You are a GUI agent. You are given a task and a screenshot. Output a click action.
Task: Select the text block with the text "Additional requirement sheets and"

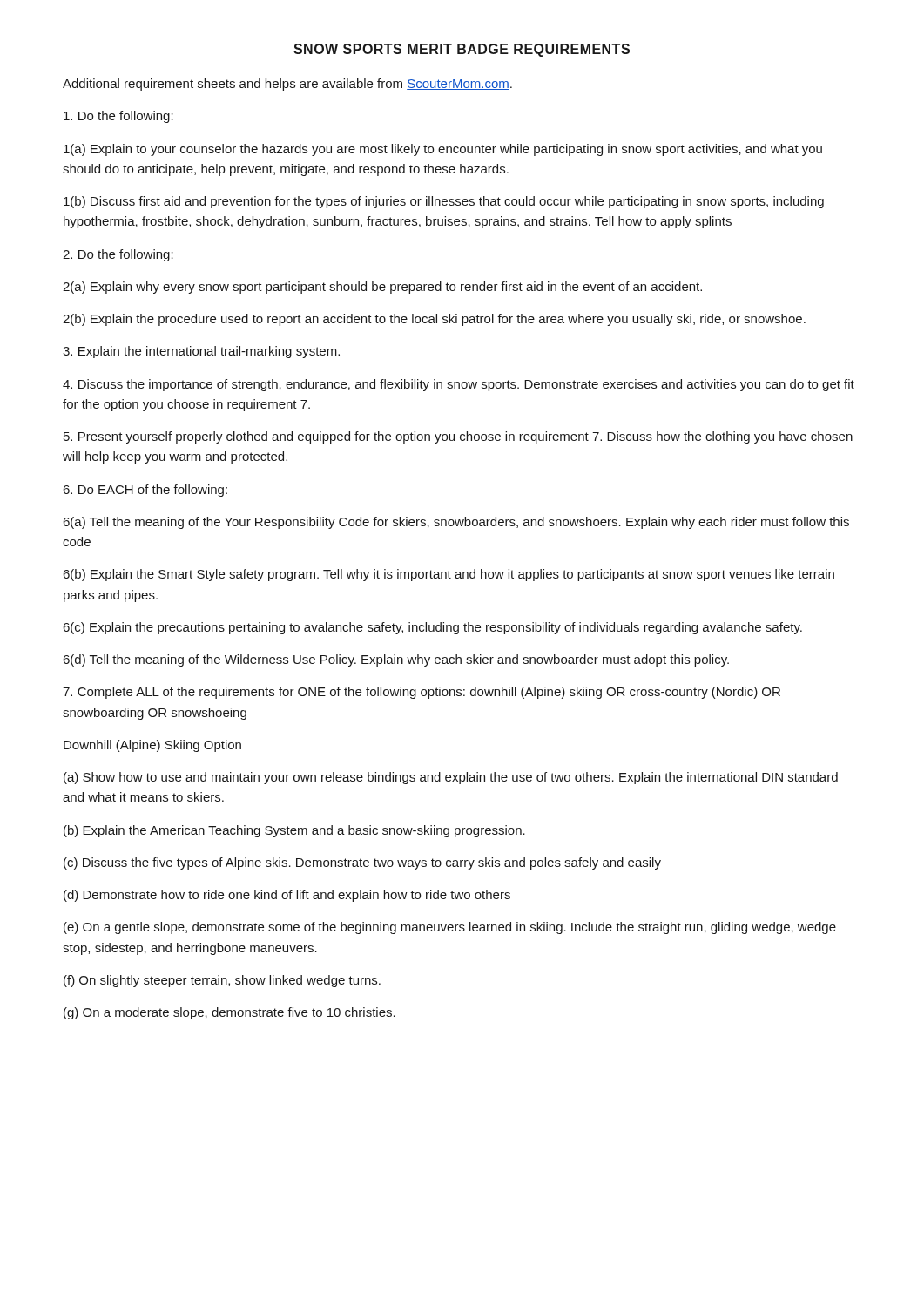288,83
